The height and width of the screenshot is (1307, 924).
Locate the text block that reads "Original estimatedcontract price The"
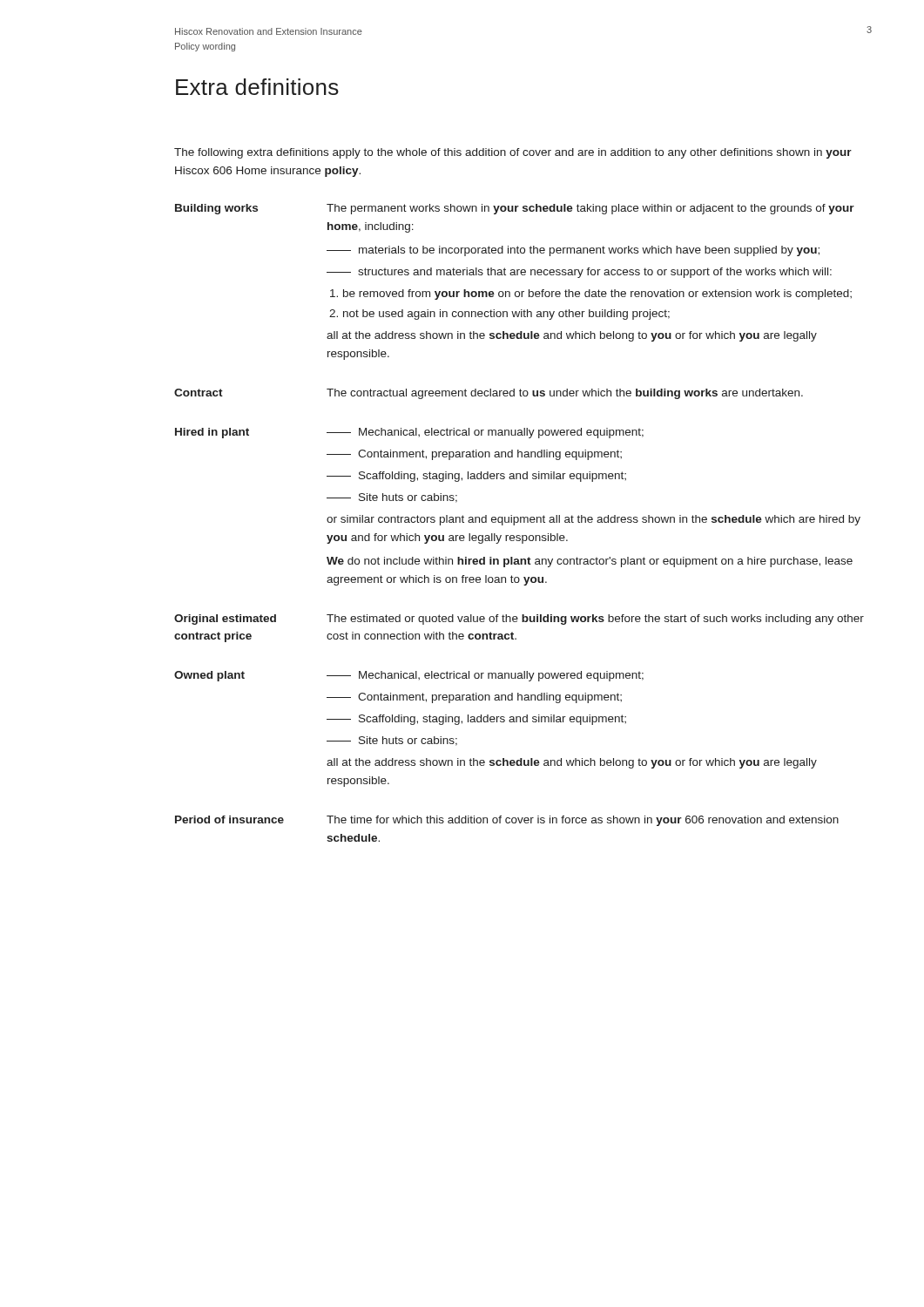pyautogui.click(x=523, y=630)
